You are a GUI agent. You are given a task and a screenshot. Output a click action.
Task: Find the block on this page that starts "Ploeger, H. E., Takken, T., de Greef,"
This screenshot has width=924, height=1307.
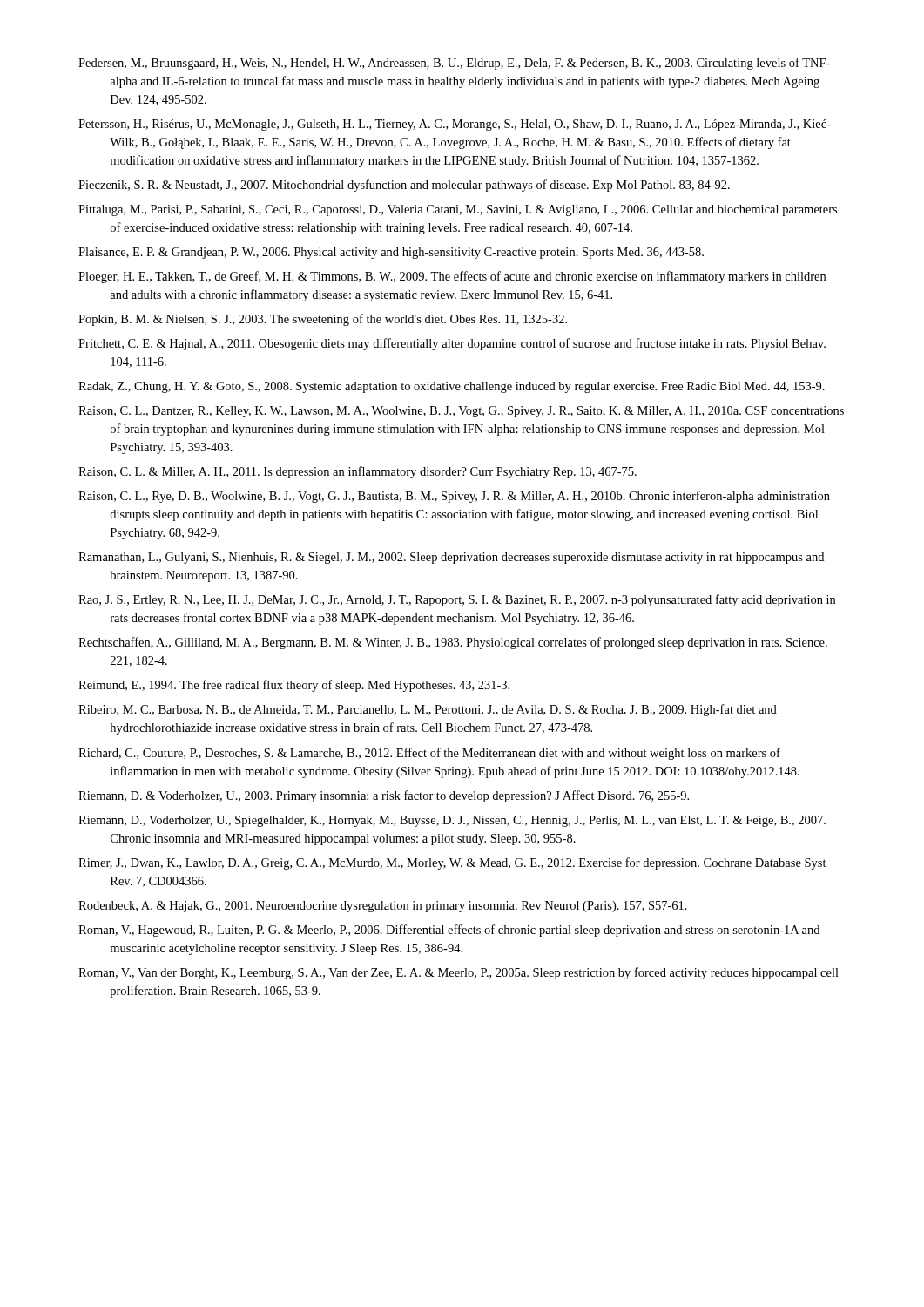click(452, 286)
